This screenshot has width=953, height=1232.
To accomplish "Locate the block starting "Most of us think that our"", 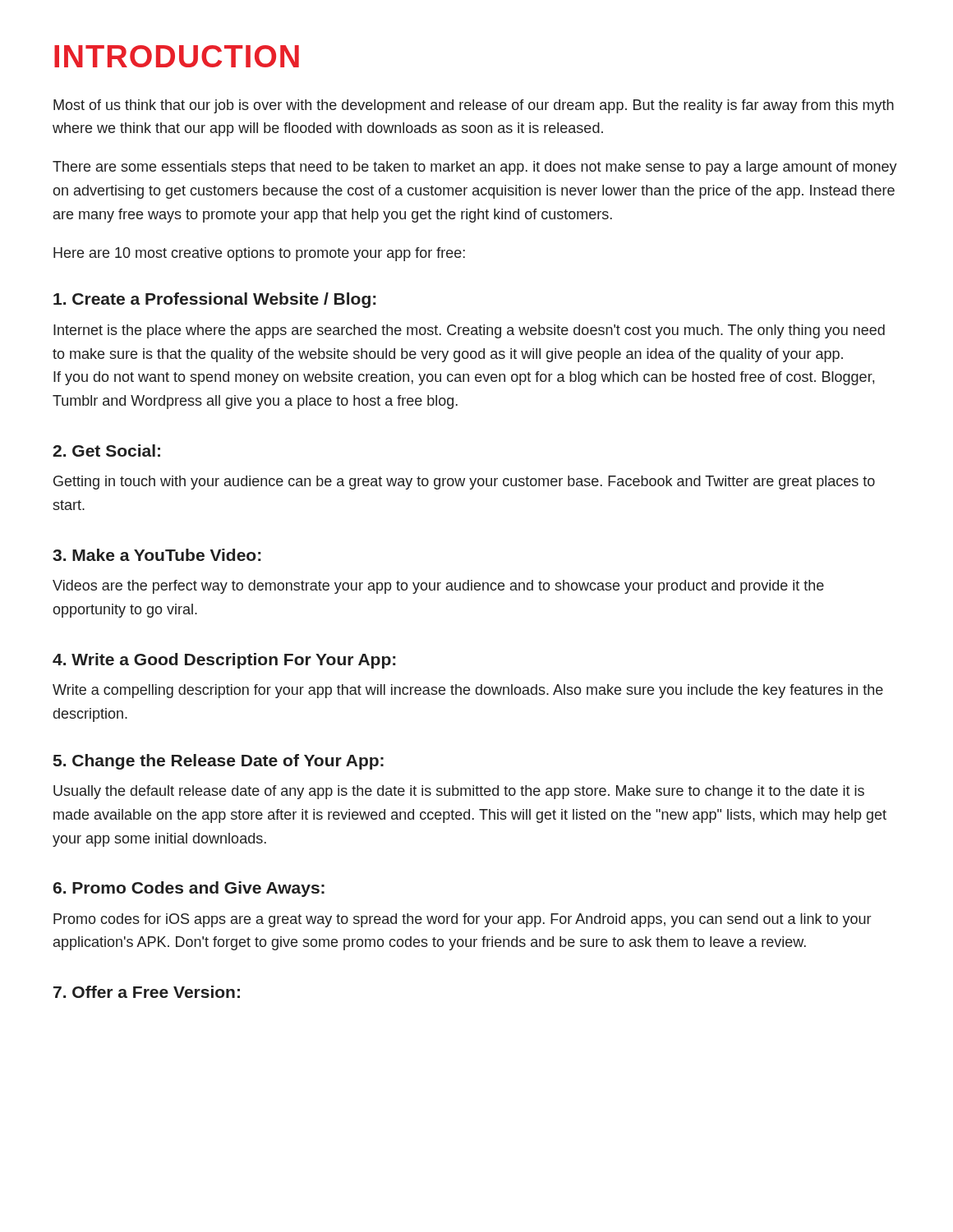I will pos(473,117).
